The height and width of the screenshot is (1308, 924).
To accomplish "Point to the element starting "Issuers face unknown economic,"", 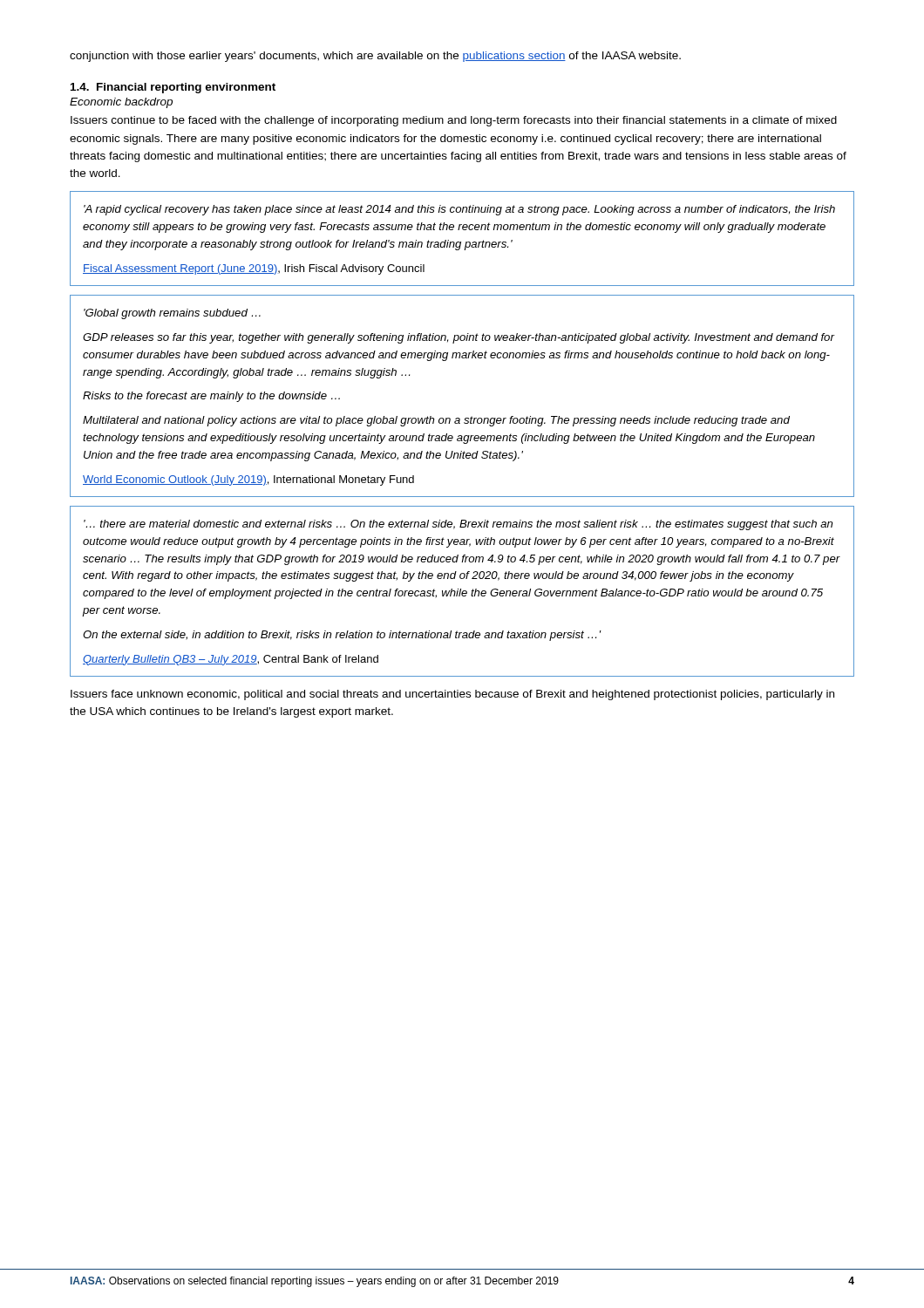I will point(452,703).
